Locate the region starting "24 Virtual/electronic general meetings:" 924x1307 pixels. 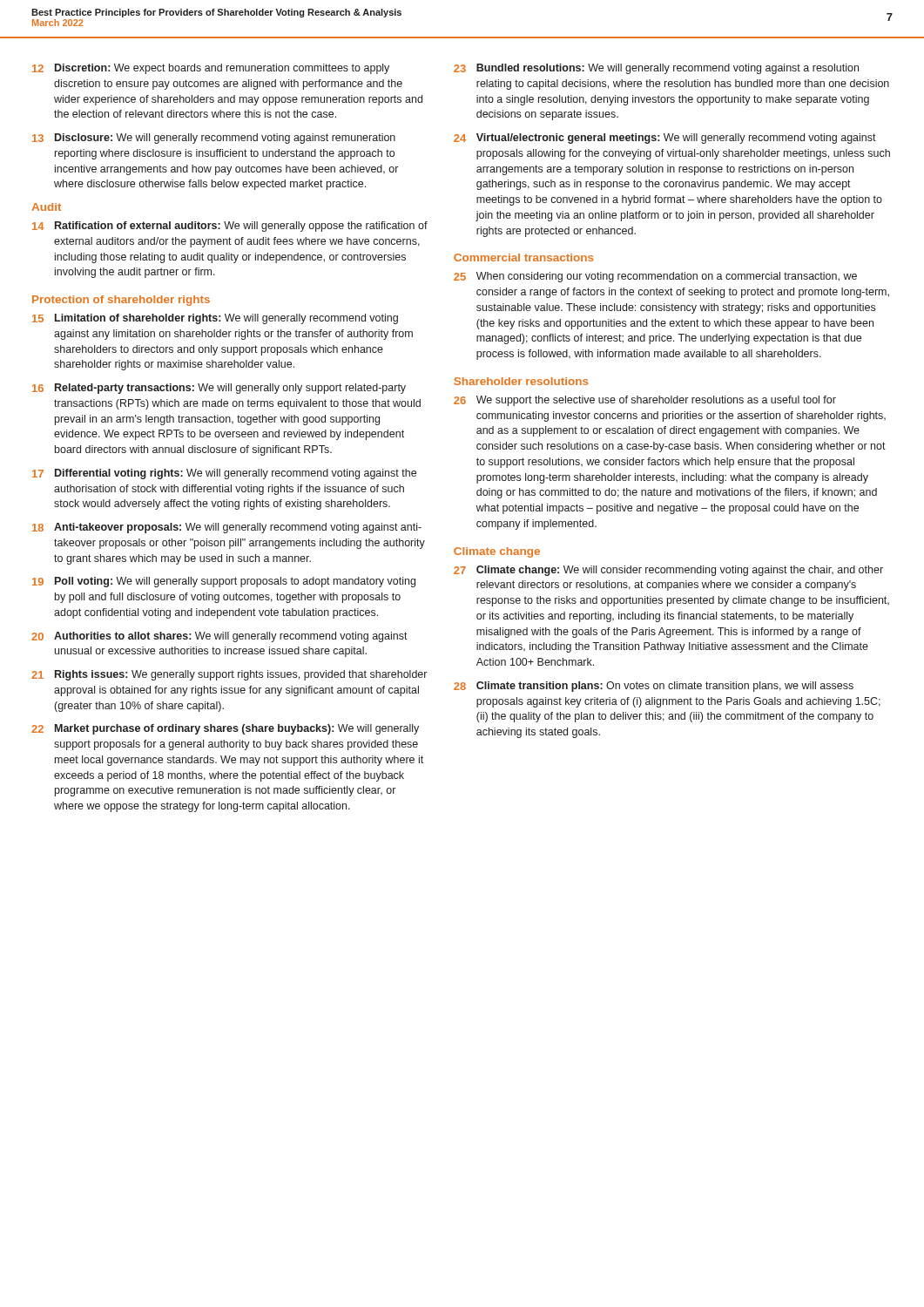click(x=673, y=185)
